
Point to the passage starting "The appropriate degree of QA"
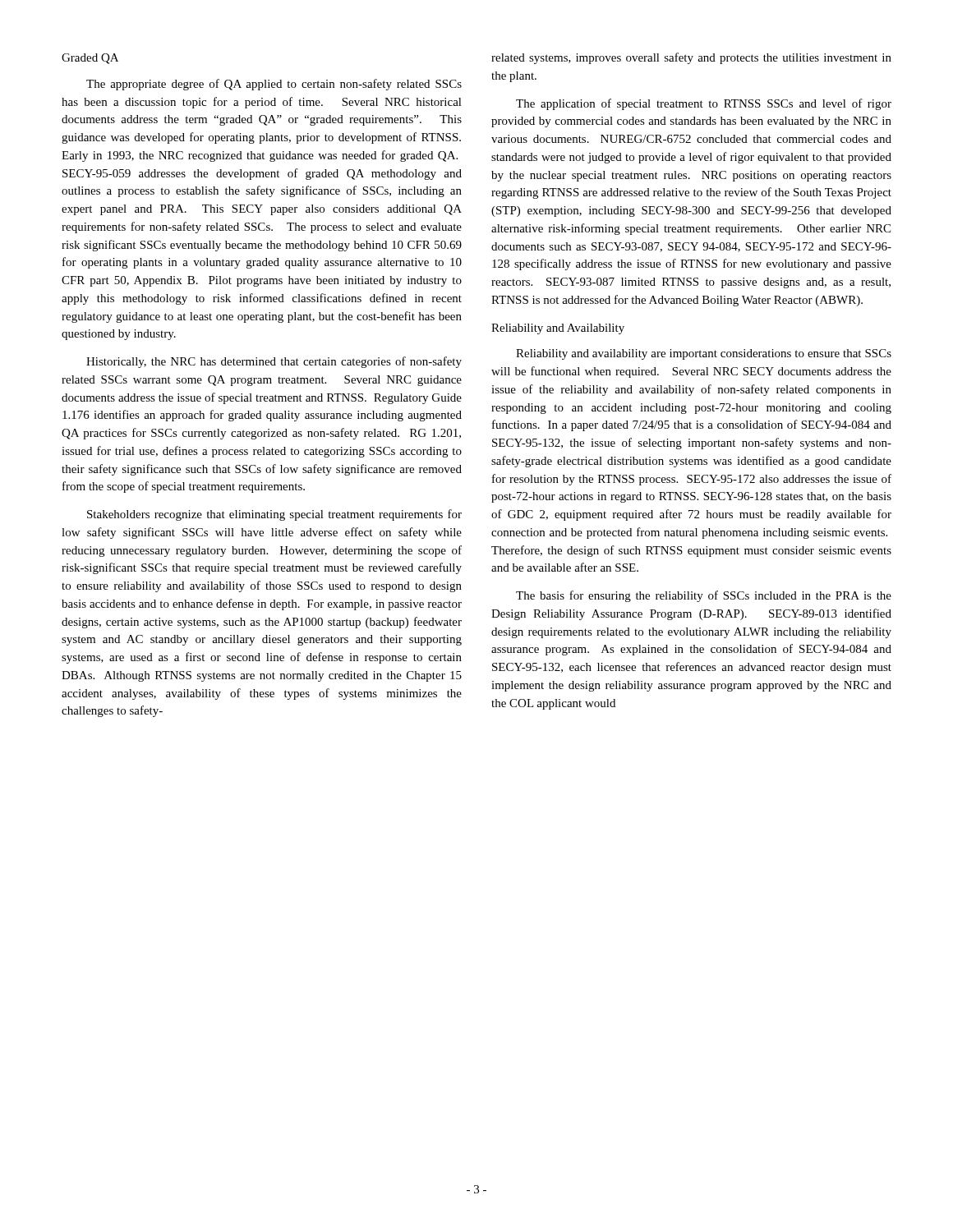coord(262,209)
